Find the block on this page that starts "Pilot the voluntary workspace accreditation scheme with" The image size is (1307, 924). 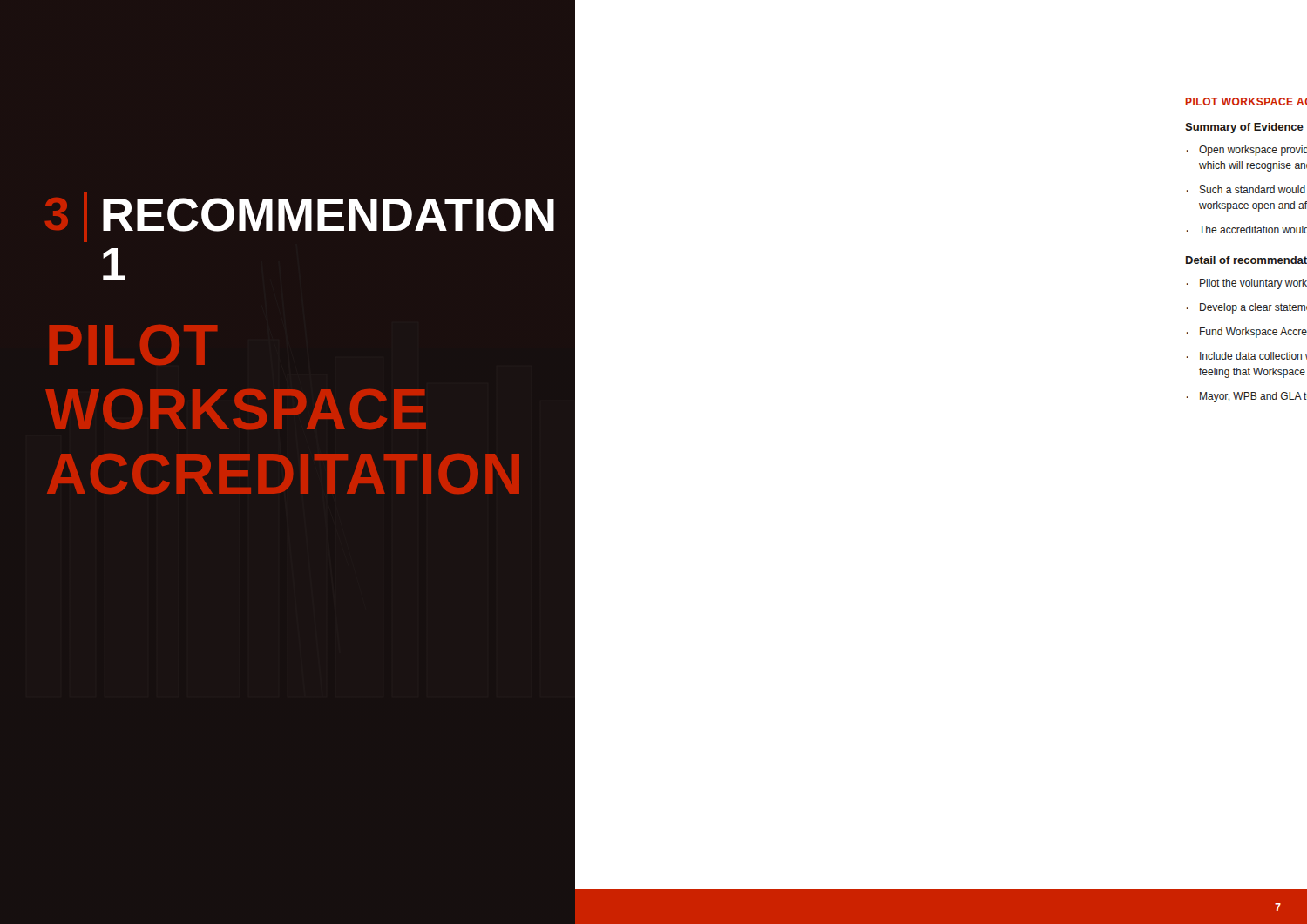point(1253,283)
